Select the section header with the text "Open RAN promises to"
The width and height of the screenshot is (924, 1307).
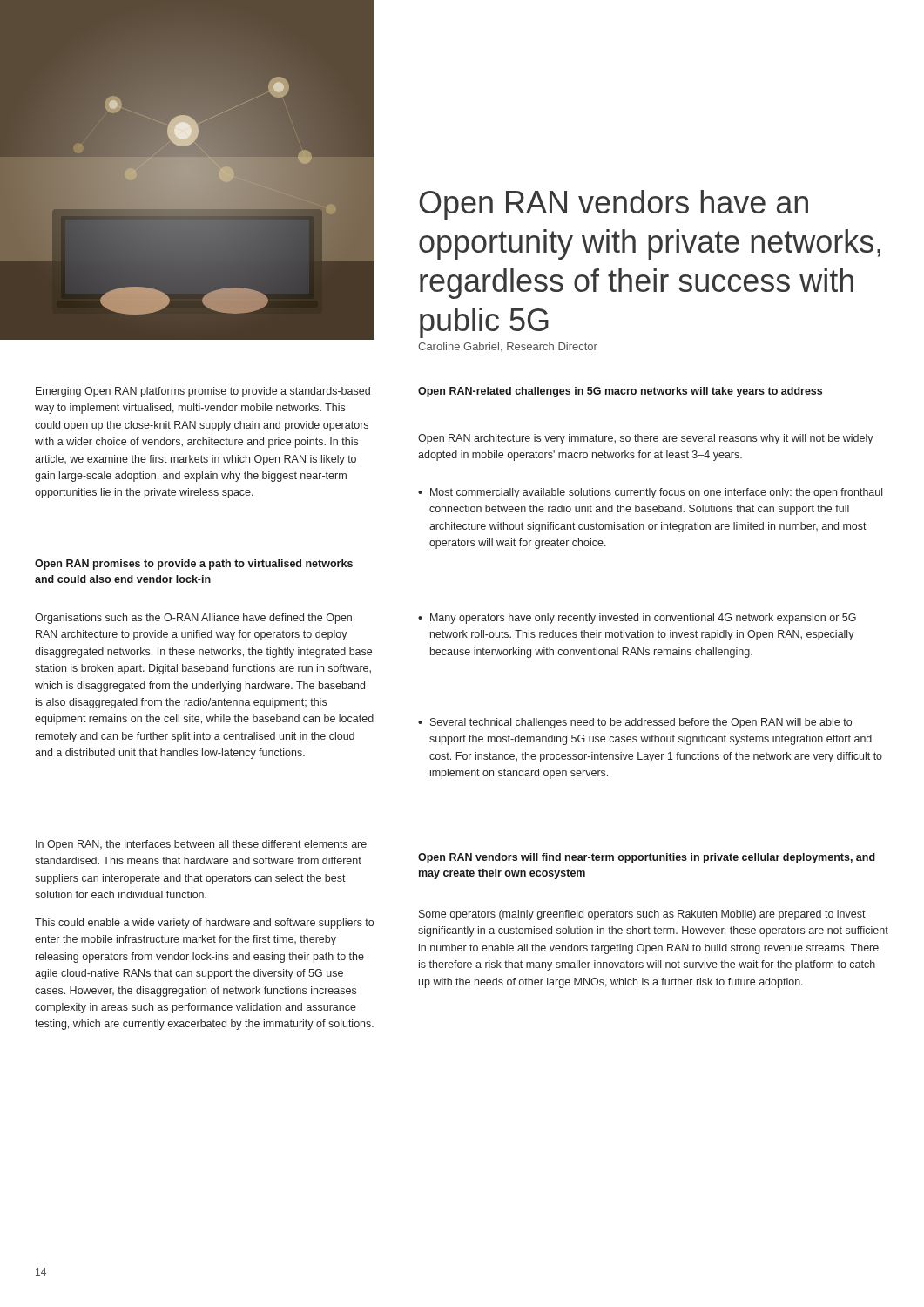(205, 572)
